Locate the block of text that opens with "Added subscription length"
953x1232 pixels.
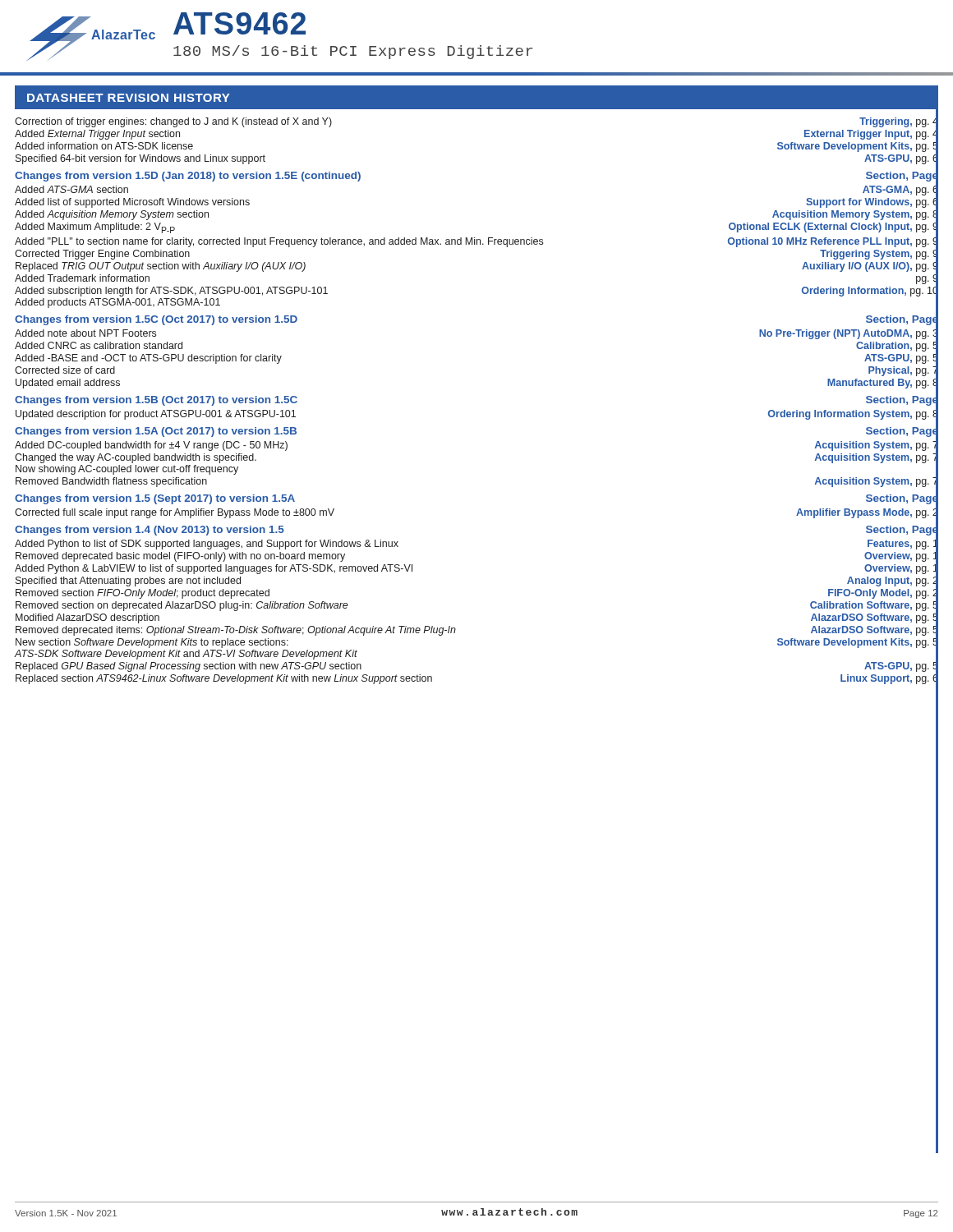[137, 294]
